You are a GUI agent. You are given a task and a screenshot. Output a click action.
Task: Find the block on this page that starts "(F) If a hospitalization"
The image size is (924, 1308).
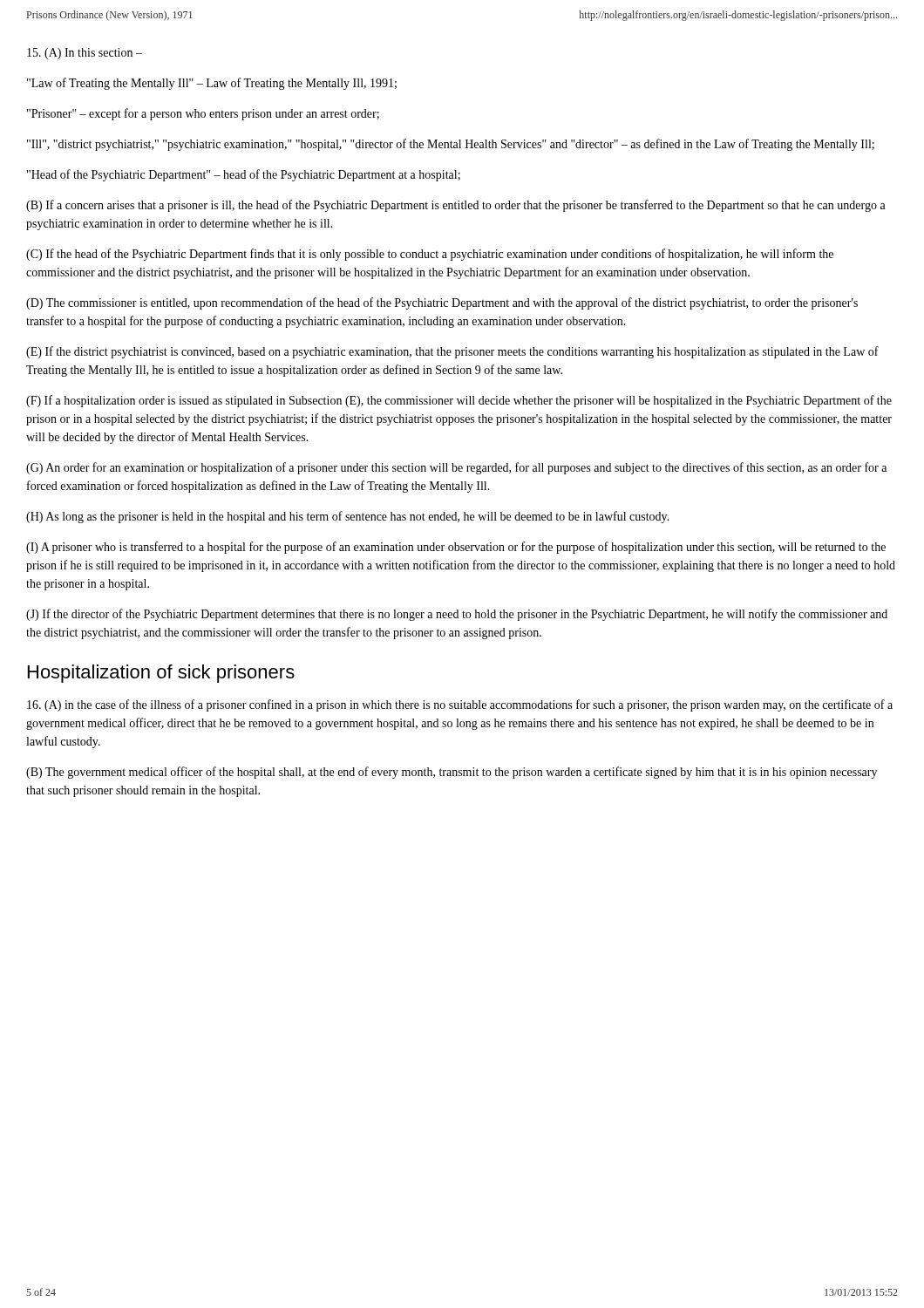coord(459,419)
